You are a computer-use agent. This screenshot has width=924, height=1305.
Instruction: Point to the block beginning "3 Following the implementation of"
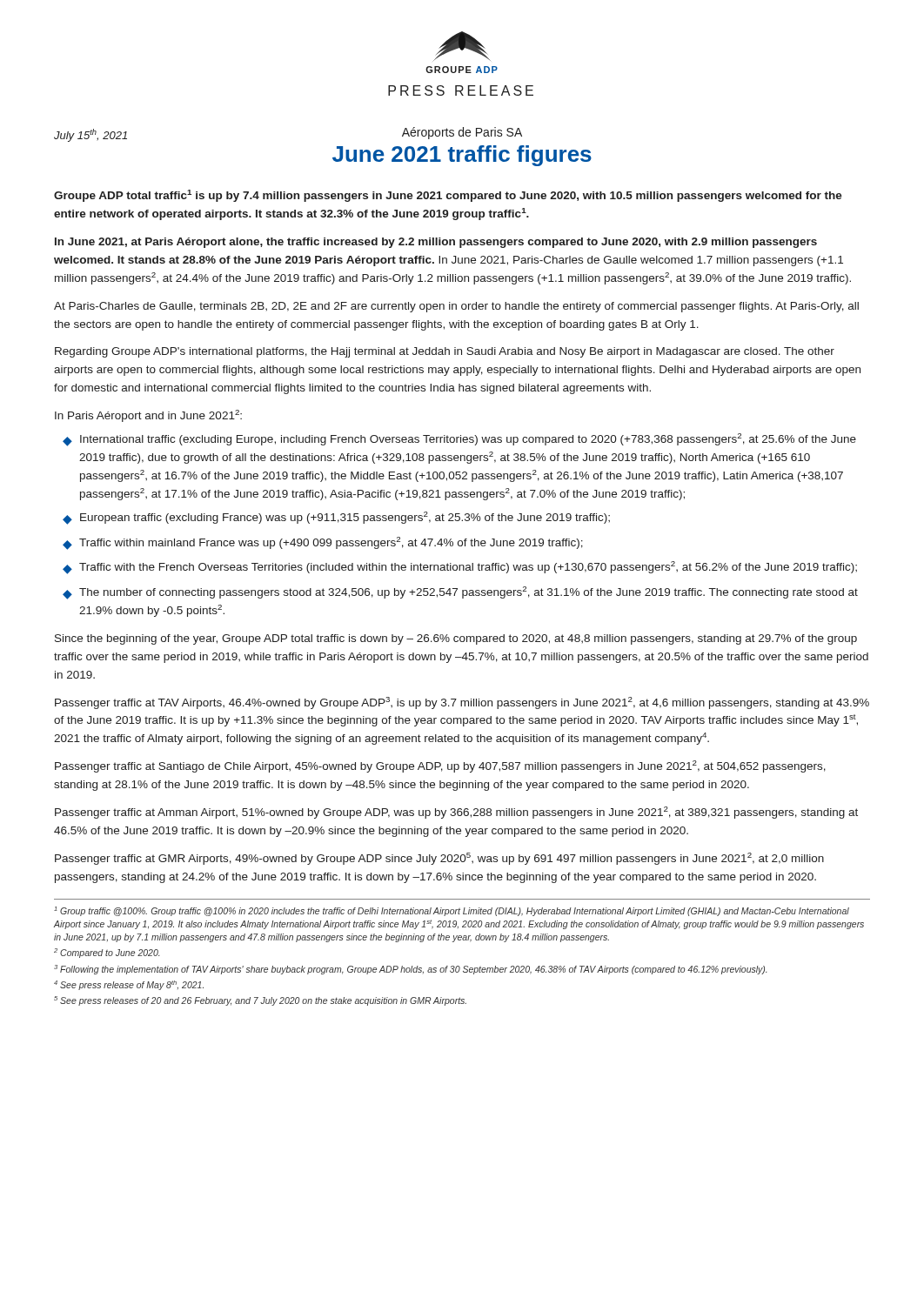point(411,968)
